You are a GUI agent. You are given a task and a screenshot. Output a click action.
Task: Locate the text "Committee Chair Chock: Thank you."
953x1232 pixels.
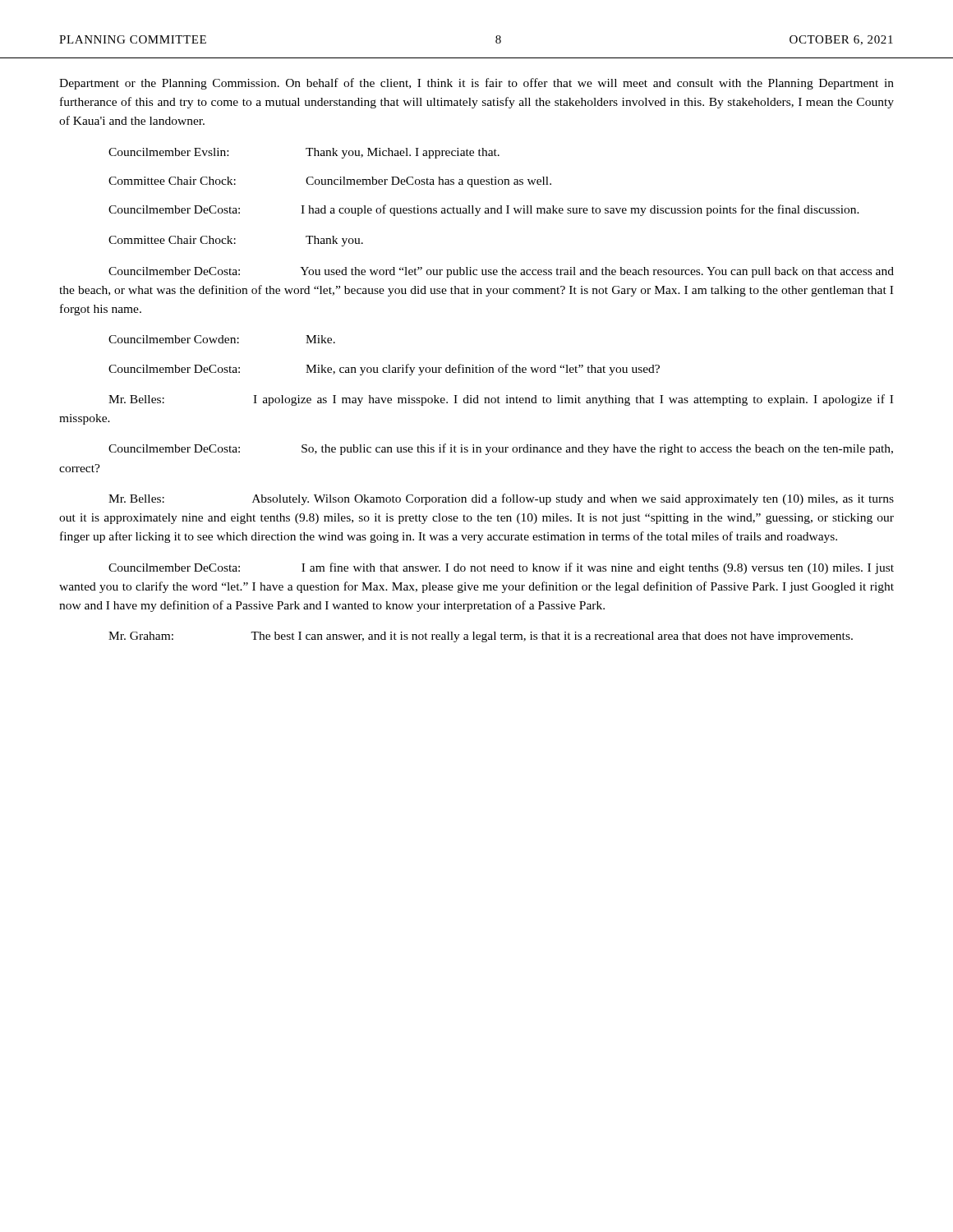coord(236,241)
